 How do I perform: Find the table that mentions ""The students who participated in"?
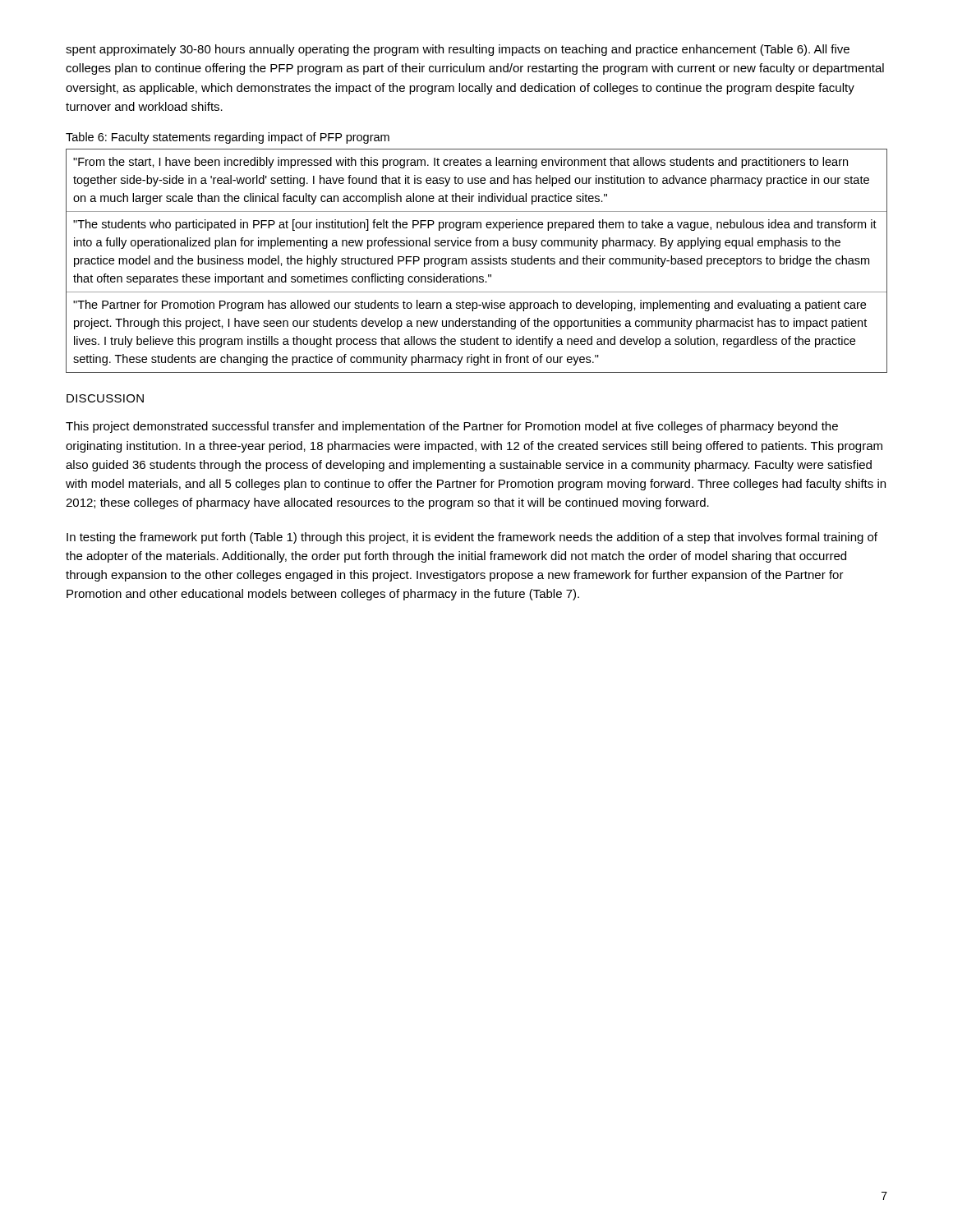[476, 261]
